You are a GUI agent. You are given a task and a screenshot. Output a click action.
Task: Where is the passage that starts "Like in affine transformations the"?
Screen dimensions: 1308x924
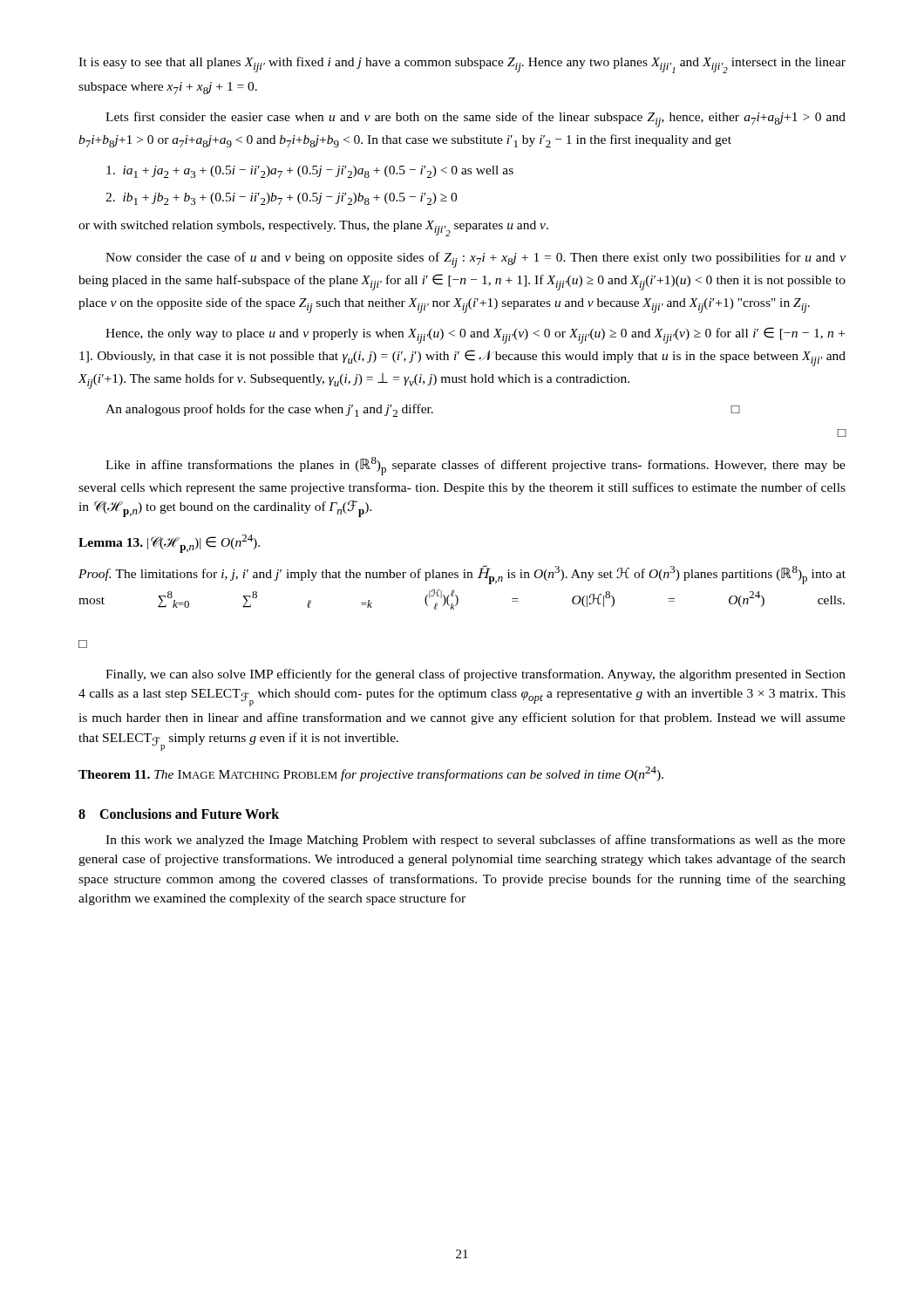[x=462, y=485]
